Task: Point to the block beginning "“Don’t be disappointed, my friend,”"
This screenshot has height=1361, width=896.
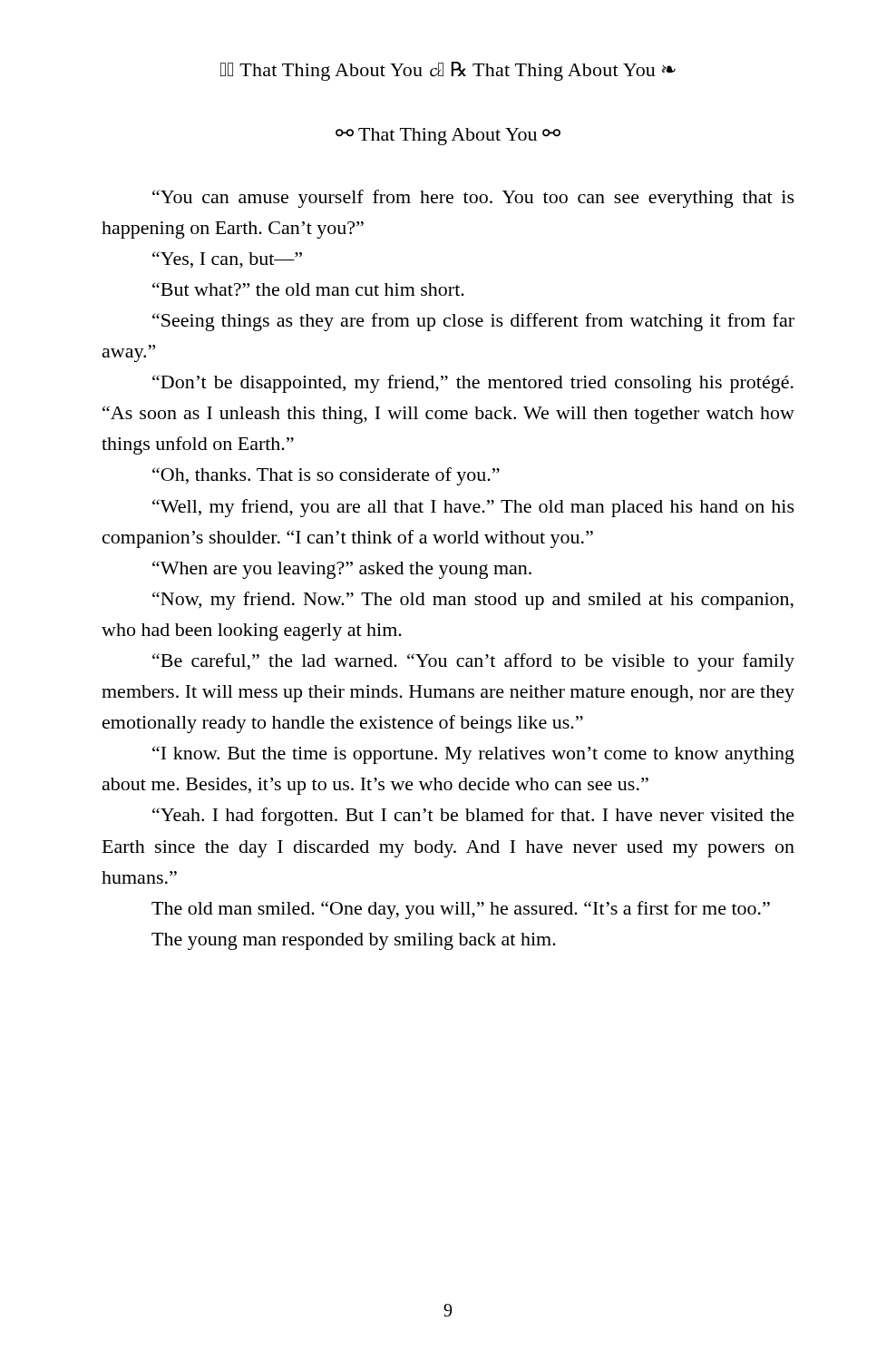Action: pyautogui.click(x=448, y=413)
